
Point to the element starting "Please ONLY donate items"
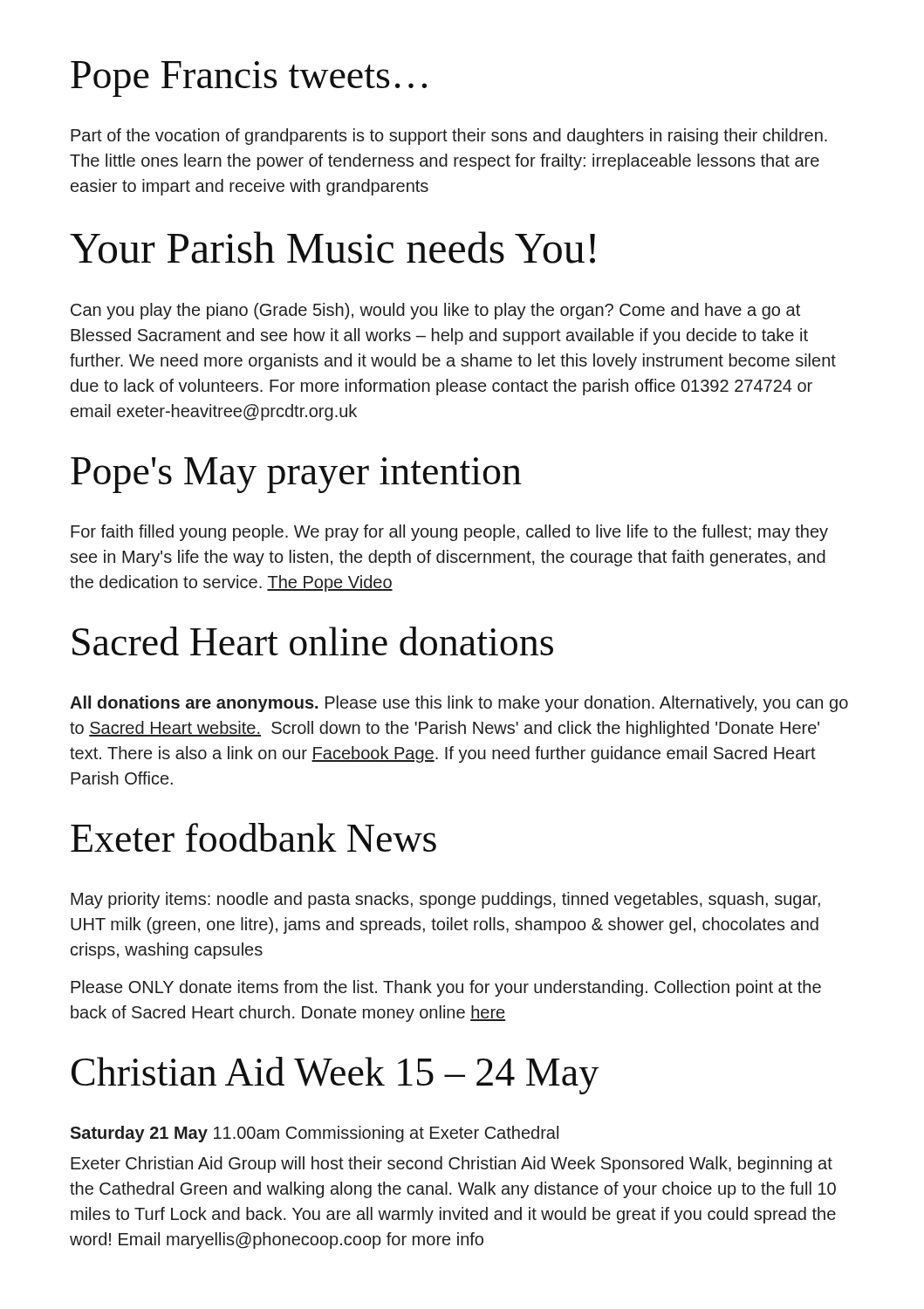pyautogui.click(x=462, y=1000)
